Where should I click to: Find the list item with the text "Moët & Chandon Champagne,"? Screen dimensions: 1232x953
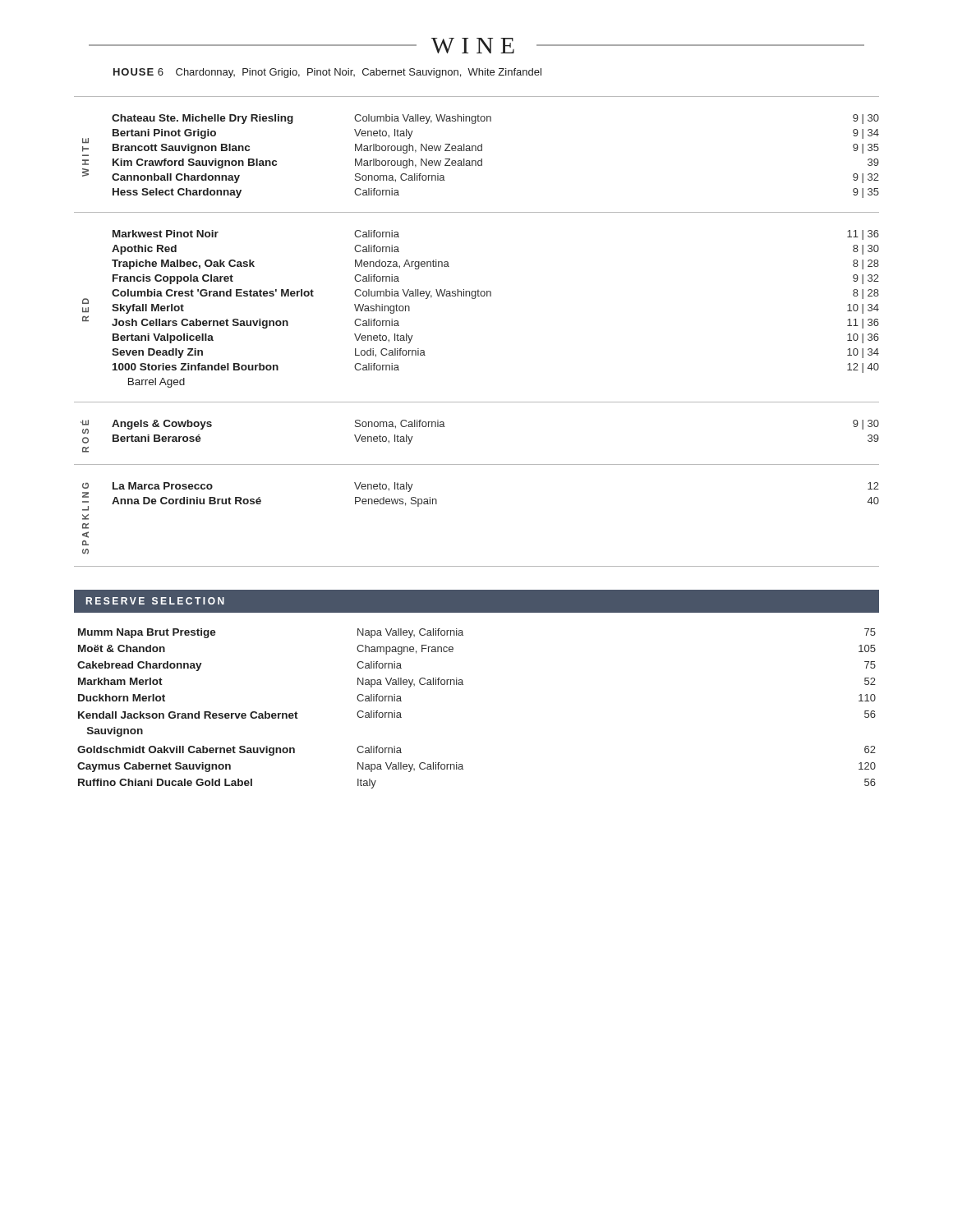click(121, 651)
